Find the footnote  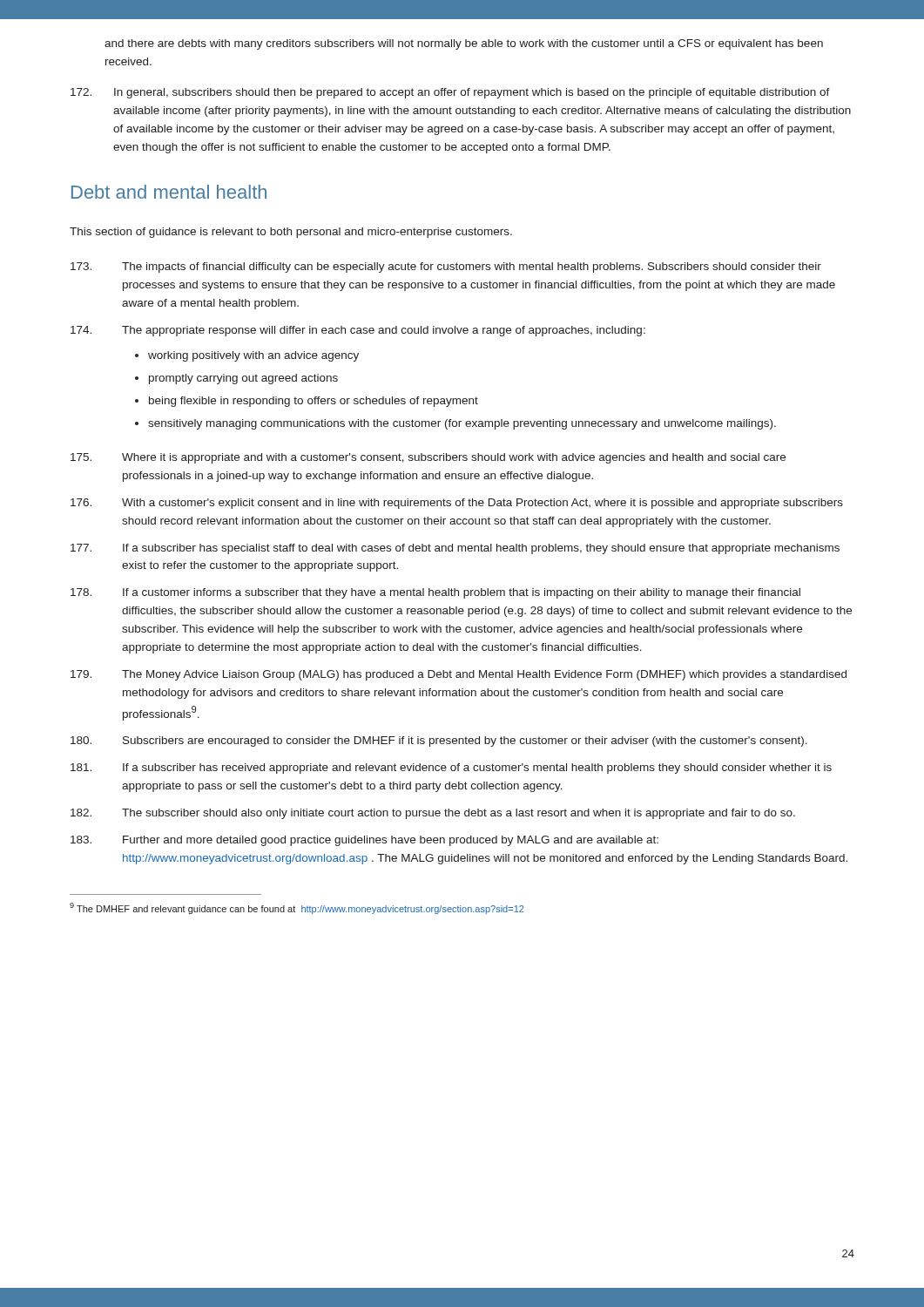coord(297,907)
